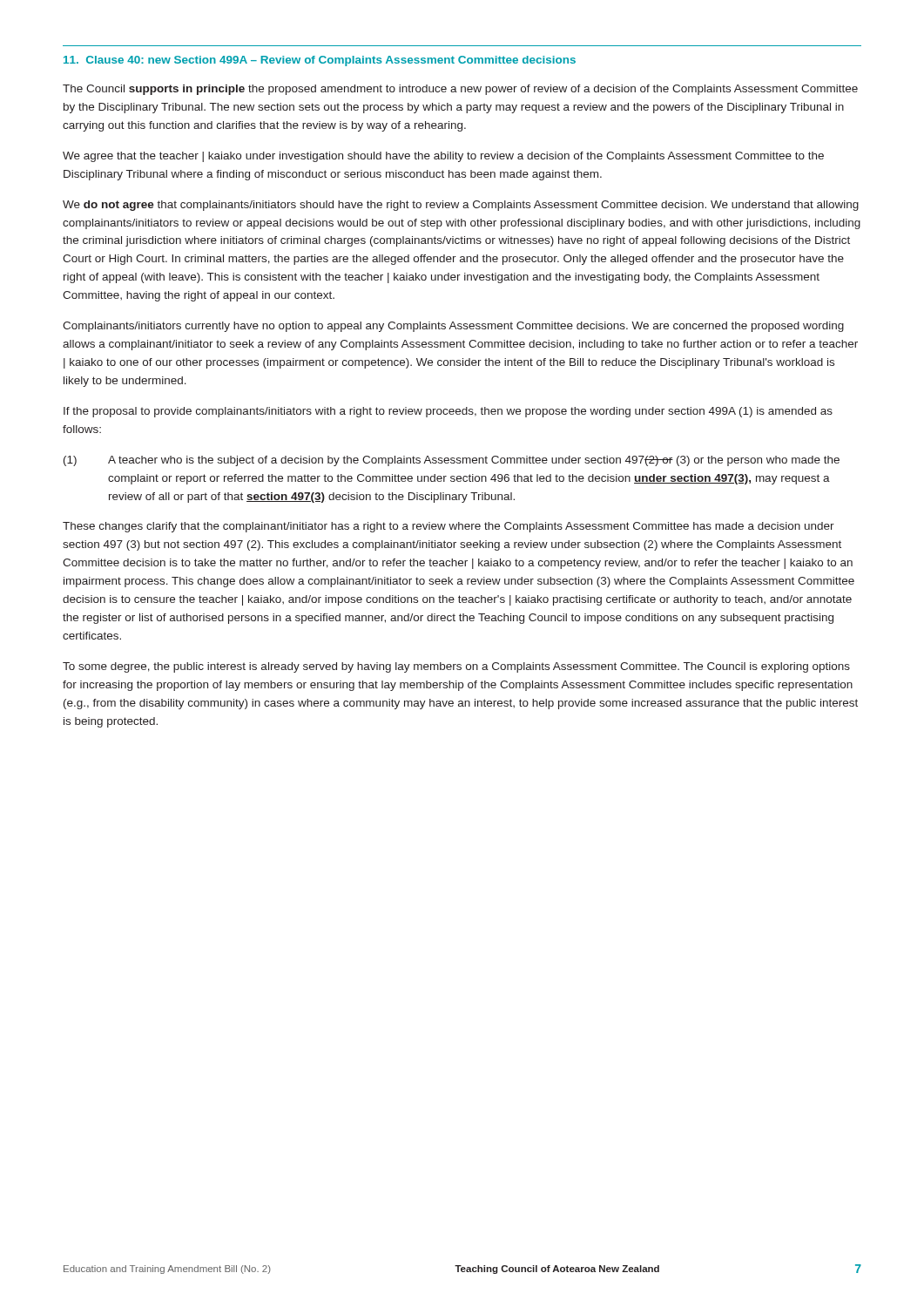Point to the region starting "We do not agree that complainants/initiators"
Screen dimensions: 1307x924
click(462, 250)
